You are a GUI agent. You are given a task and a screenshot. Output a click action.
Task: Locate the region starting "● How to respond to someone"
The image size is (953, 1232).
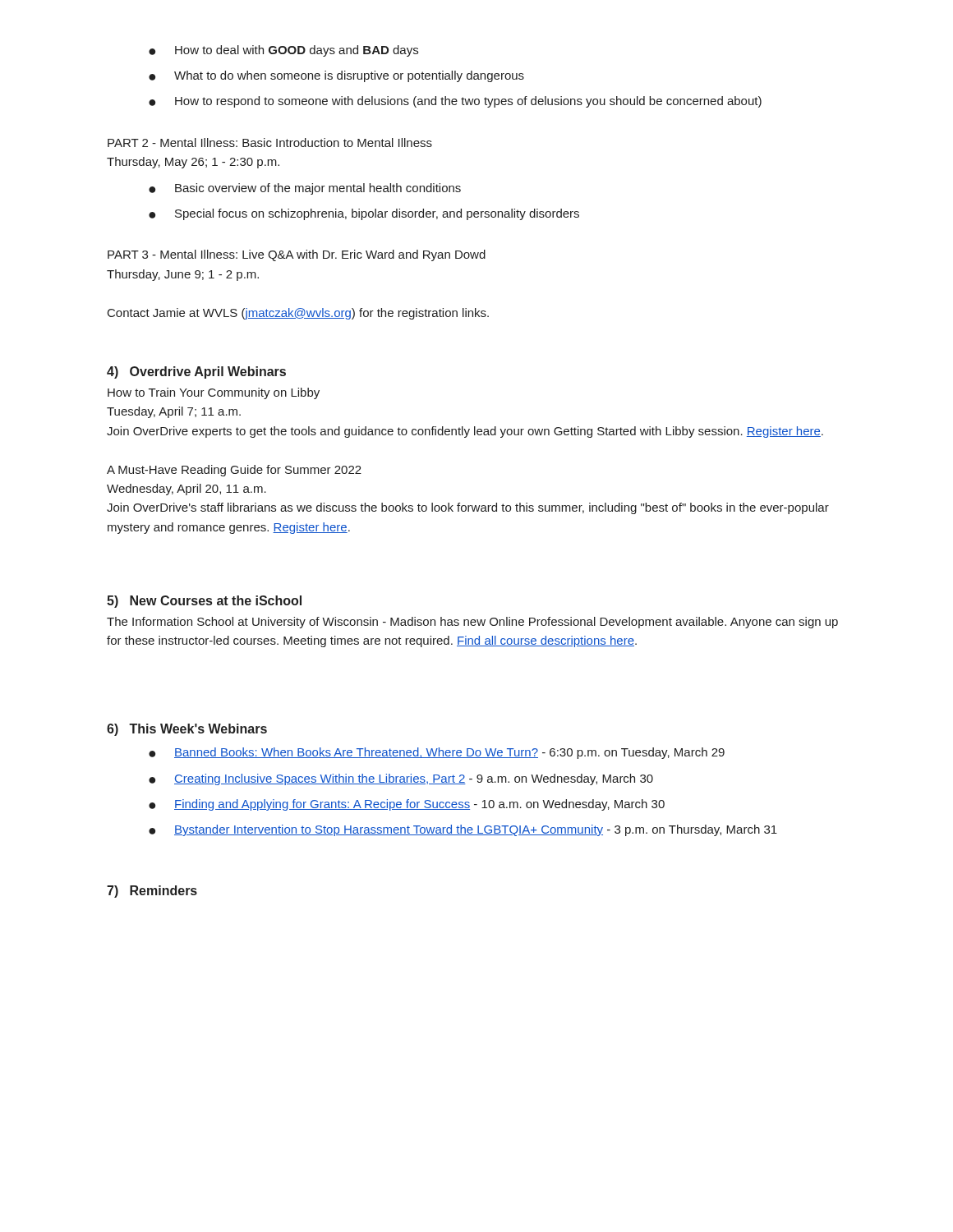(x=497, y=103)
